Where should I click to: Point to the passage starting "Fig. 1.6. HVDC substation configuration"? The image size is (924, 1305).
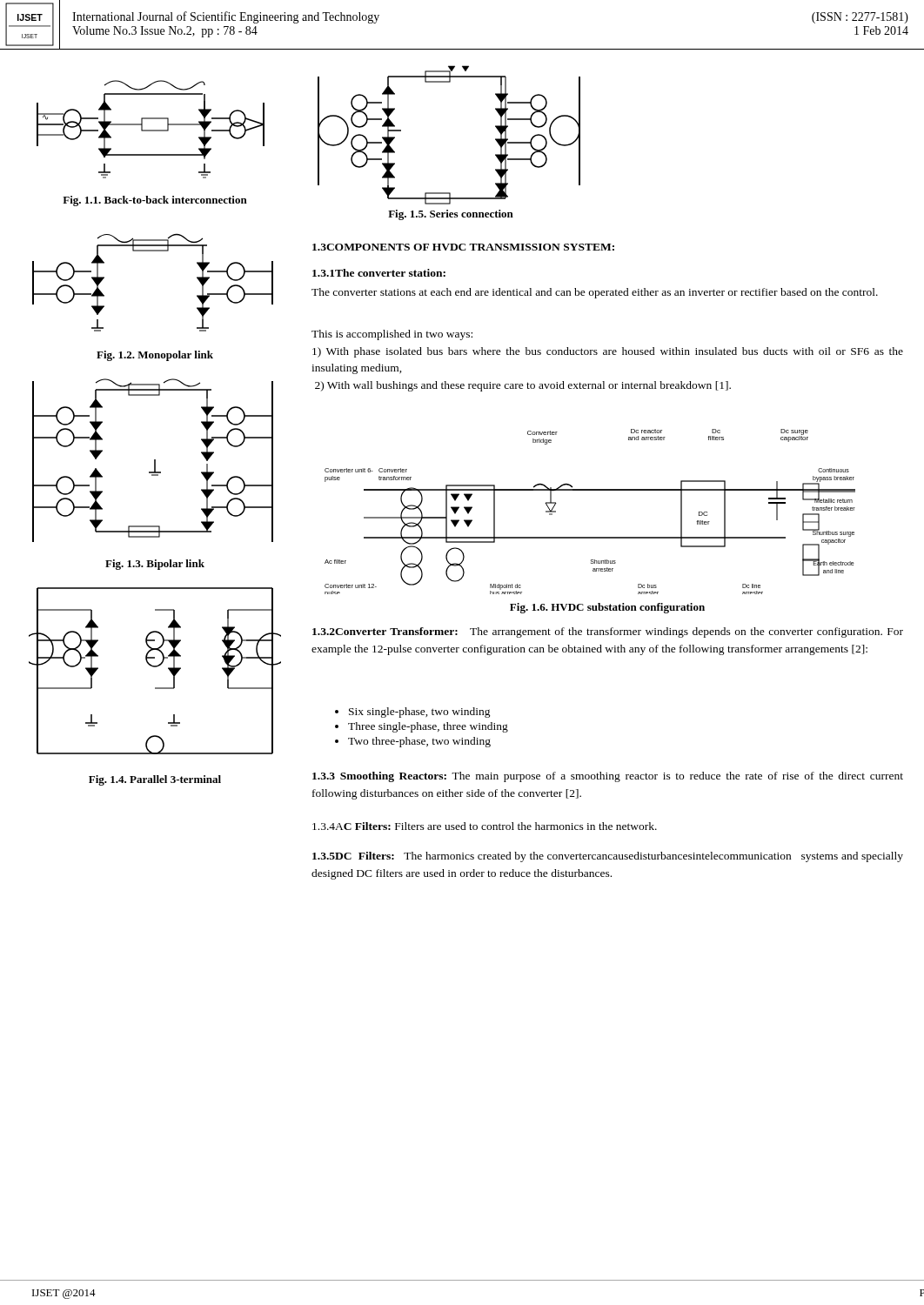tap(607, 607)
